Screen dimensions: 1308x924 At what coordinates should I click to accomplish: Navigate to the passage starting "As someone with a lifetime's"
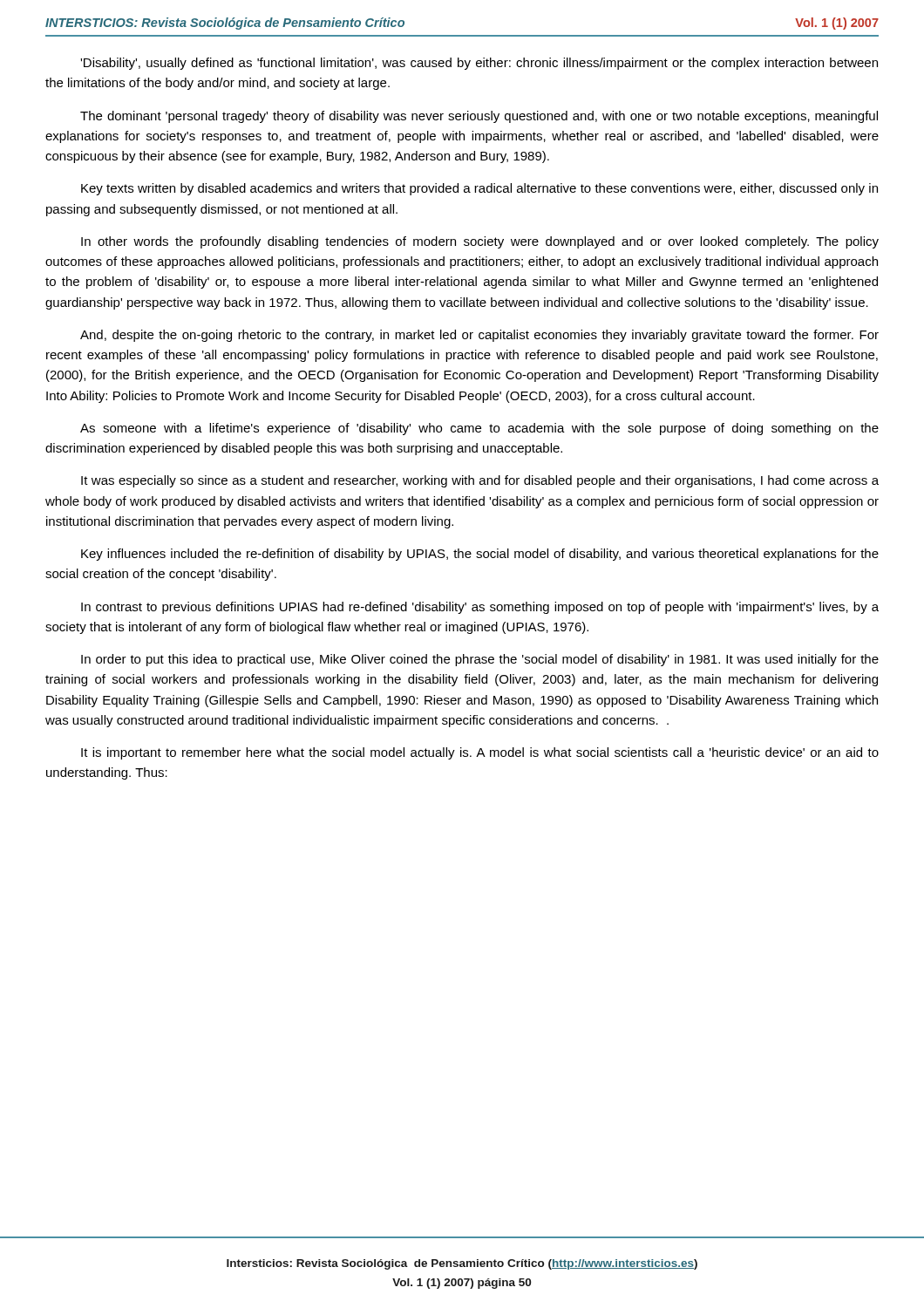(462, 438)
